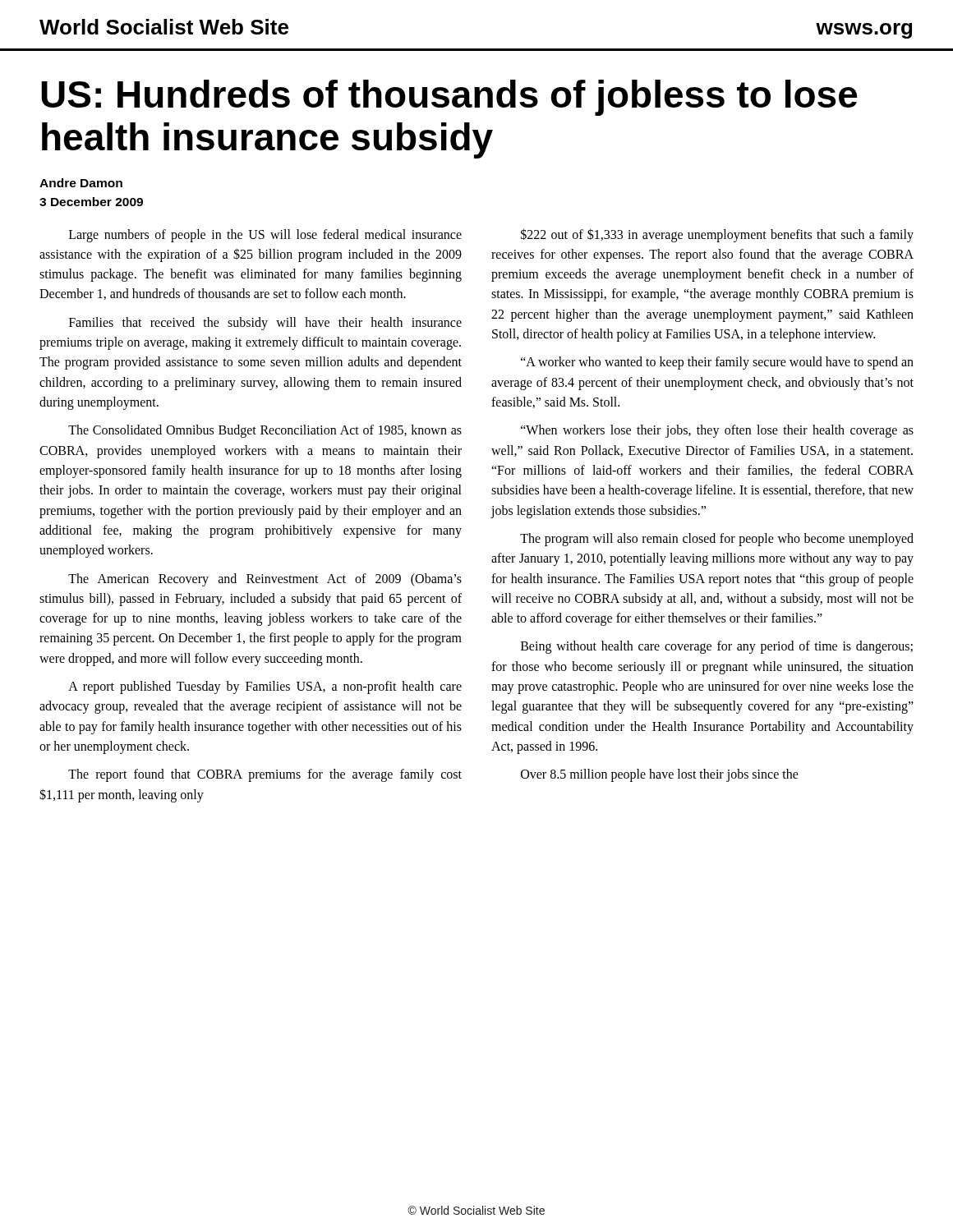
Task: Point to the title beginning "US: Hundreds of thousands of"
Action: pos(476,116)
